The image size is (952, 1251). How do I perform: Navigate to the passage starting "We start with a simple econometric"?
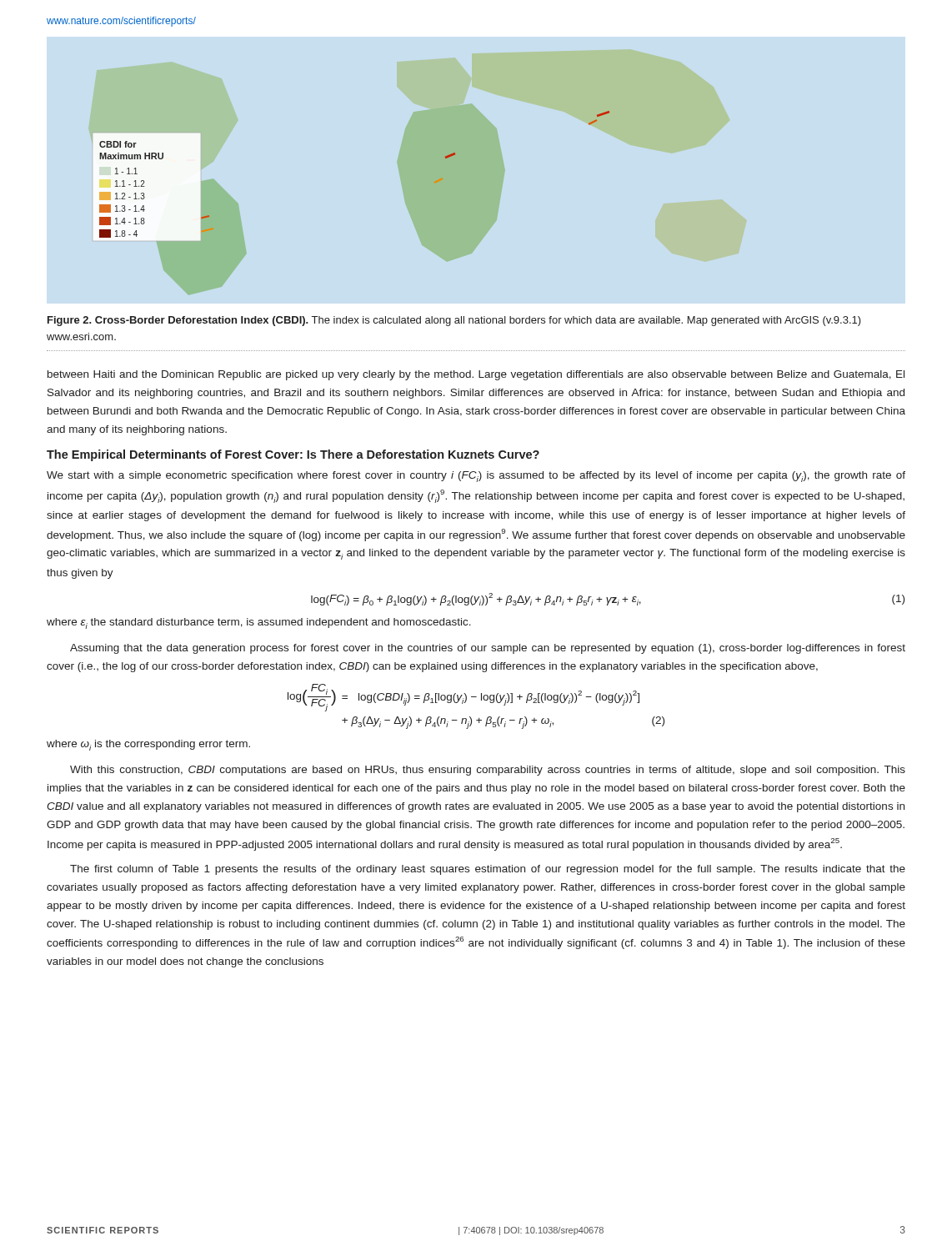(476, 524)
